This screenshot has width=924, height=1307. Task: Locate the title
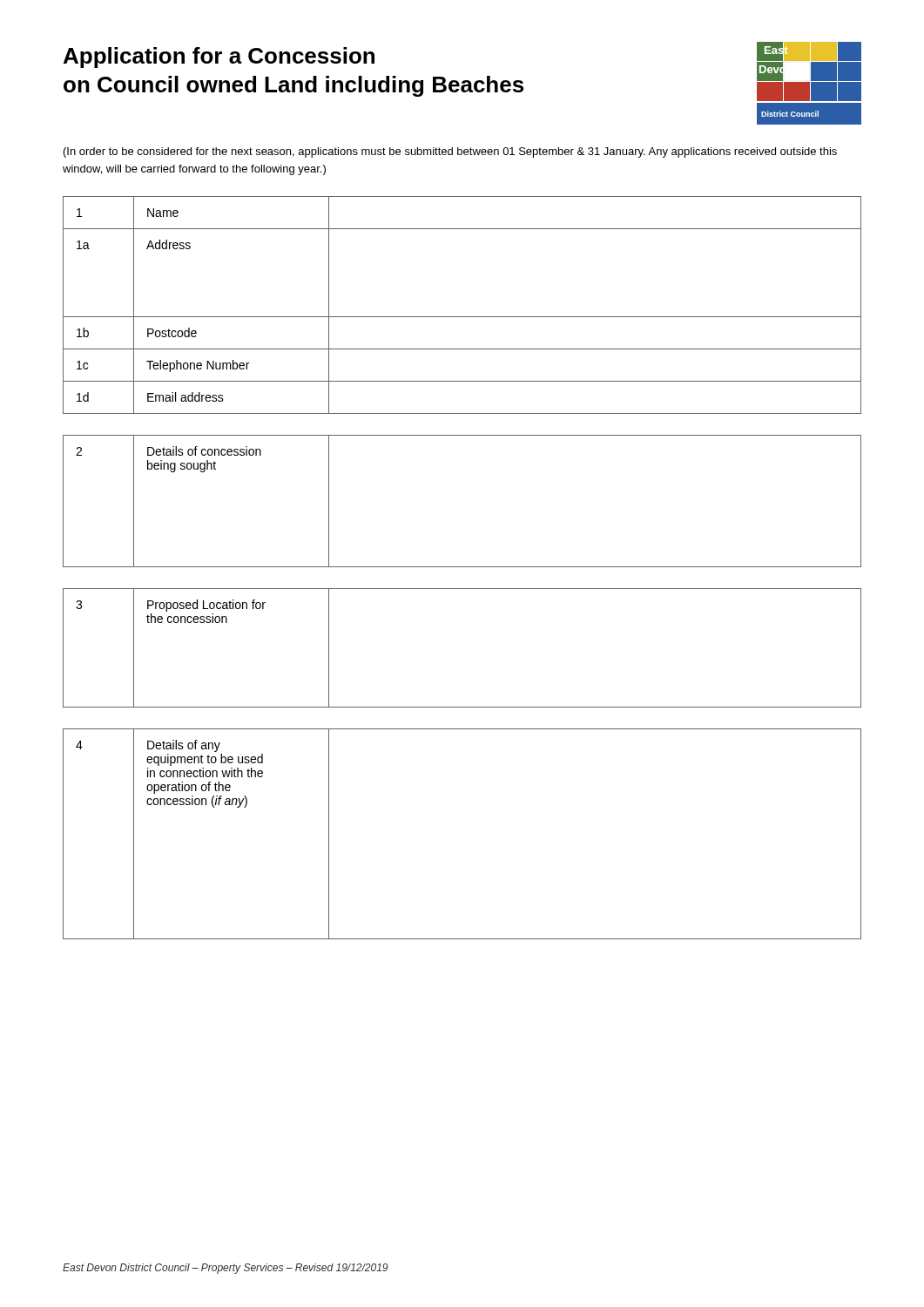399,70
